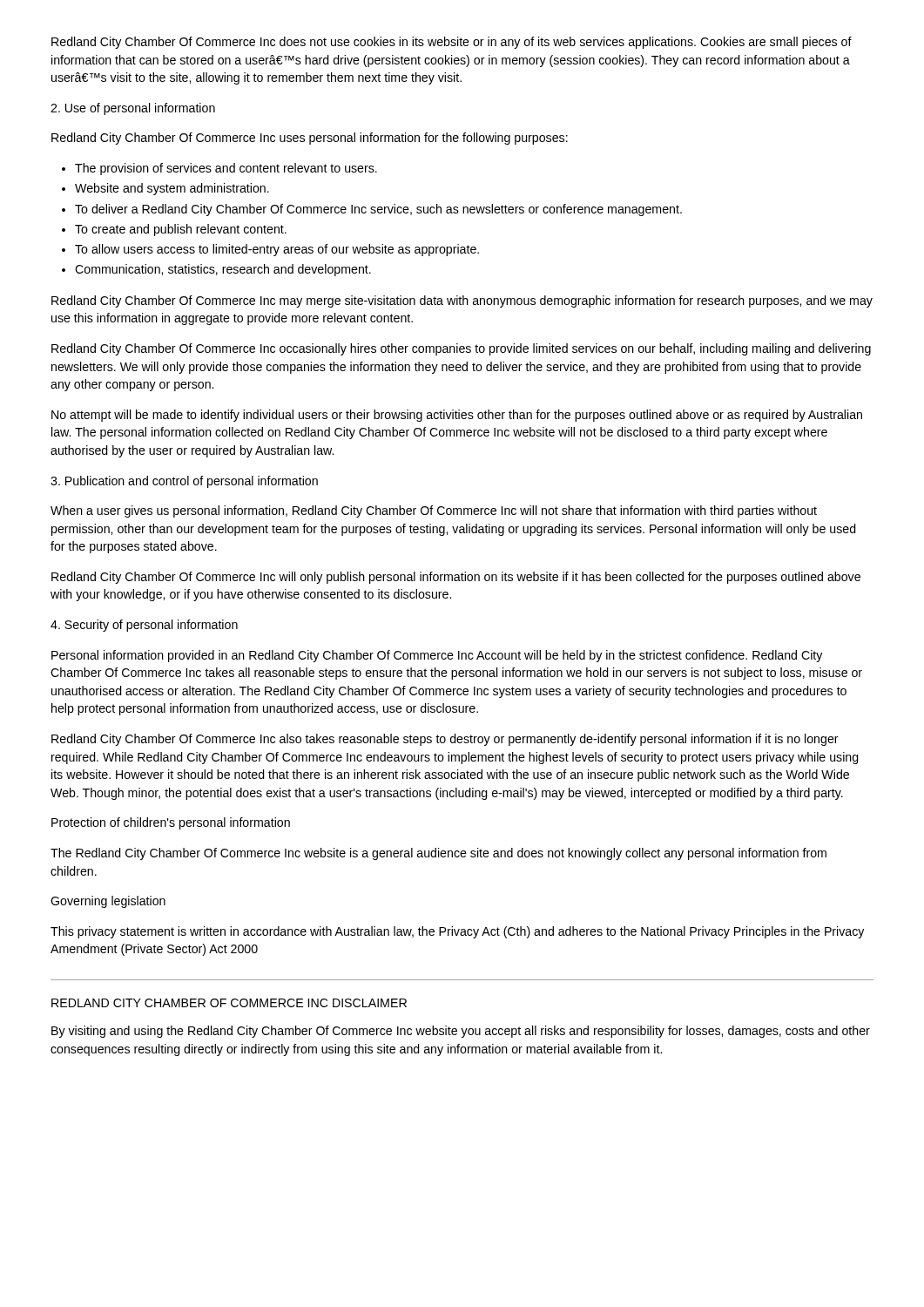The height and width of the screenshot is (1307, 924).
Task: Find the list item with the text "Communication, statistics, research and development."
Action: pos(223,270)
